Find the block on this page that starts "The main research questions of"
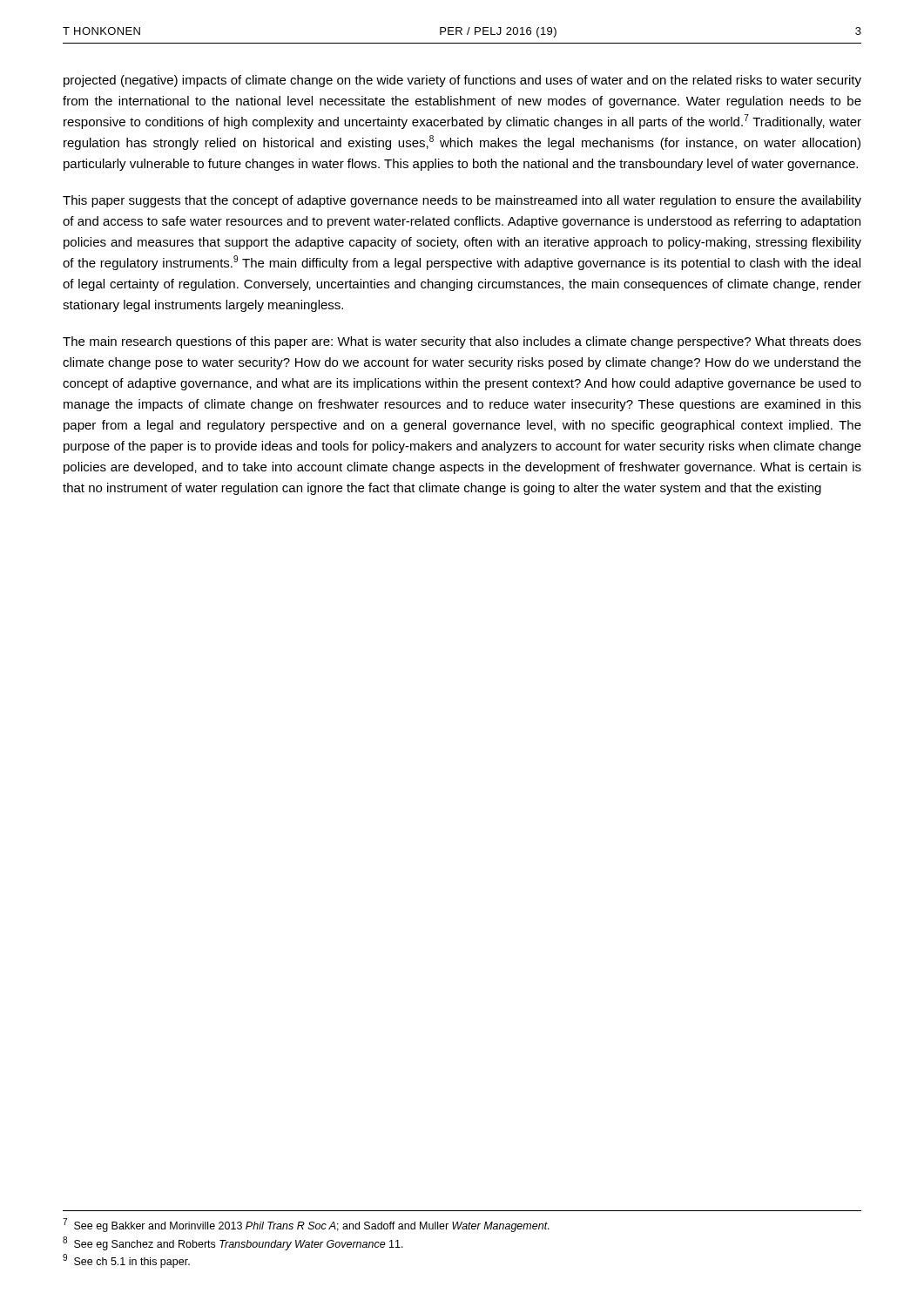This screenshot has height=1307, width=924. (x=462, y=415)
